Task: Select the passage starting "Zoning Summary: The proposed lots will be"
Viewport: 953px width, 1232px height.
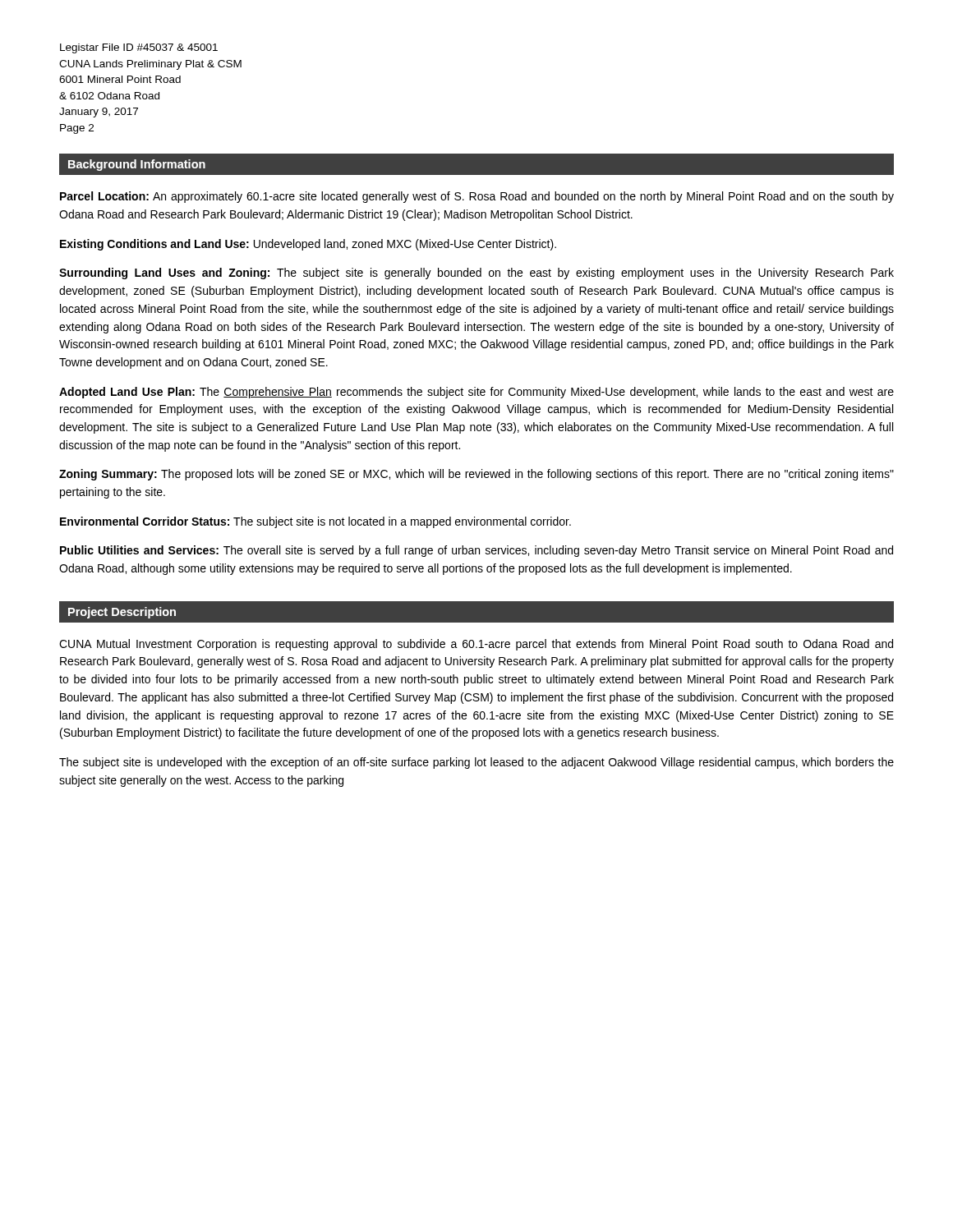Action: pyautogui.click(x=476, y=483)
